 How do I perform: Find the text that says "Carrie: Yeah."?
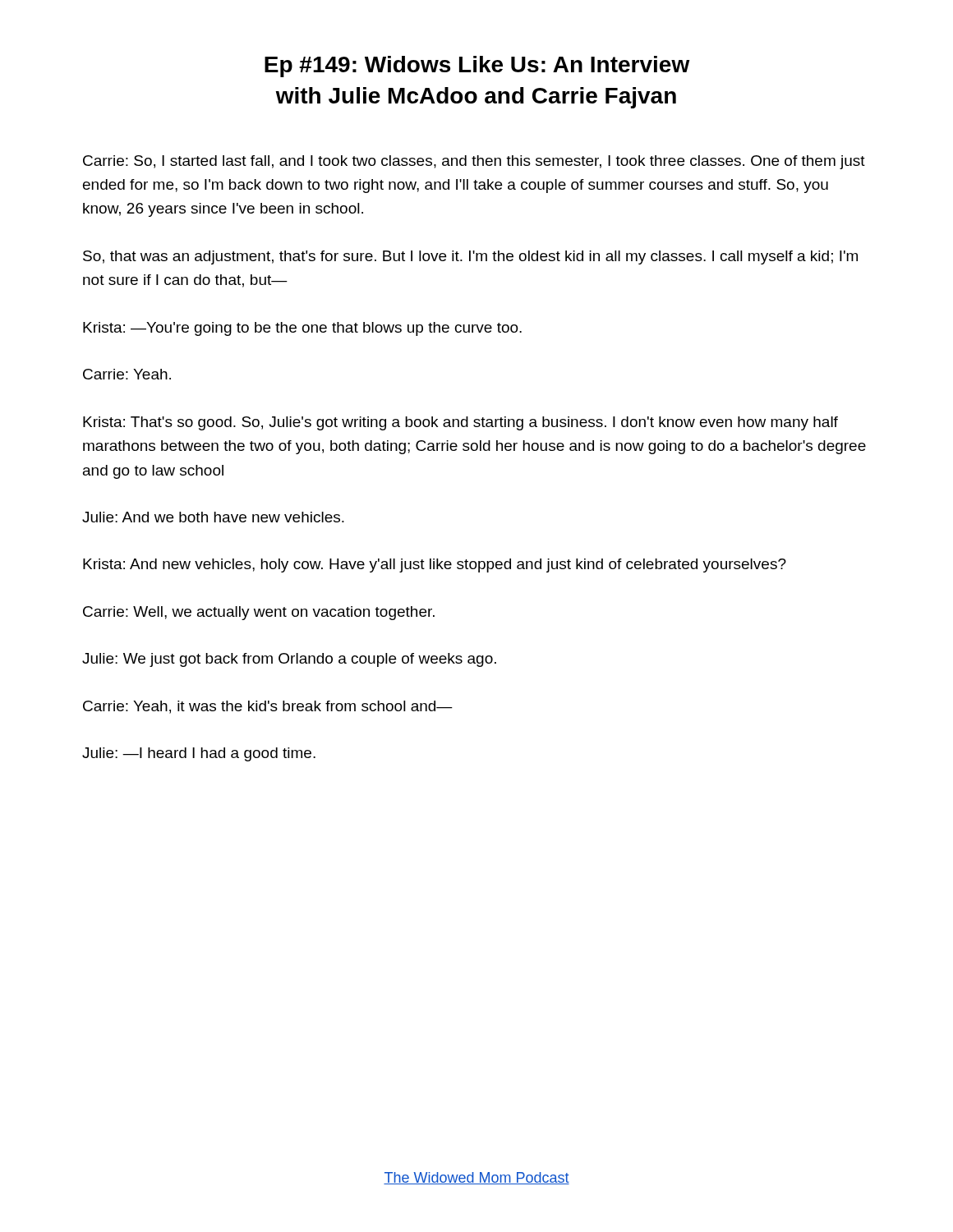point(127,374)
